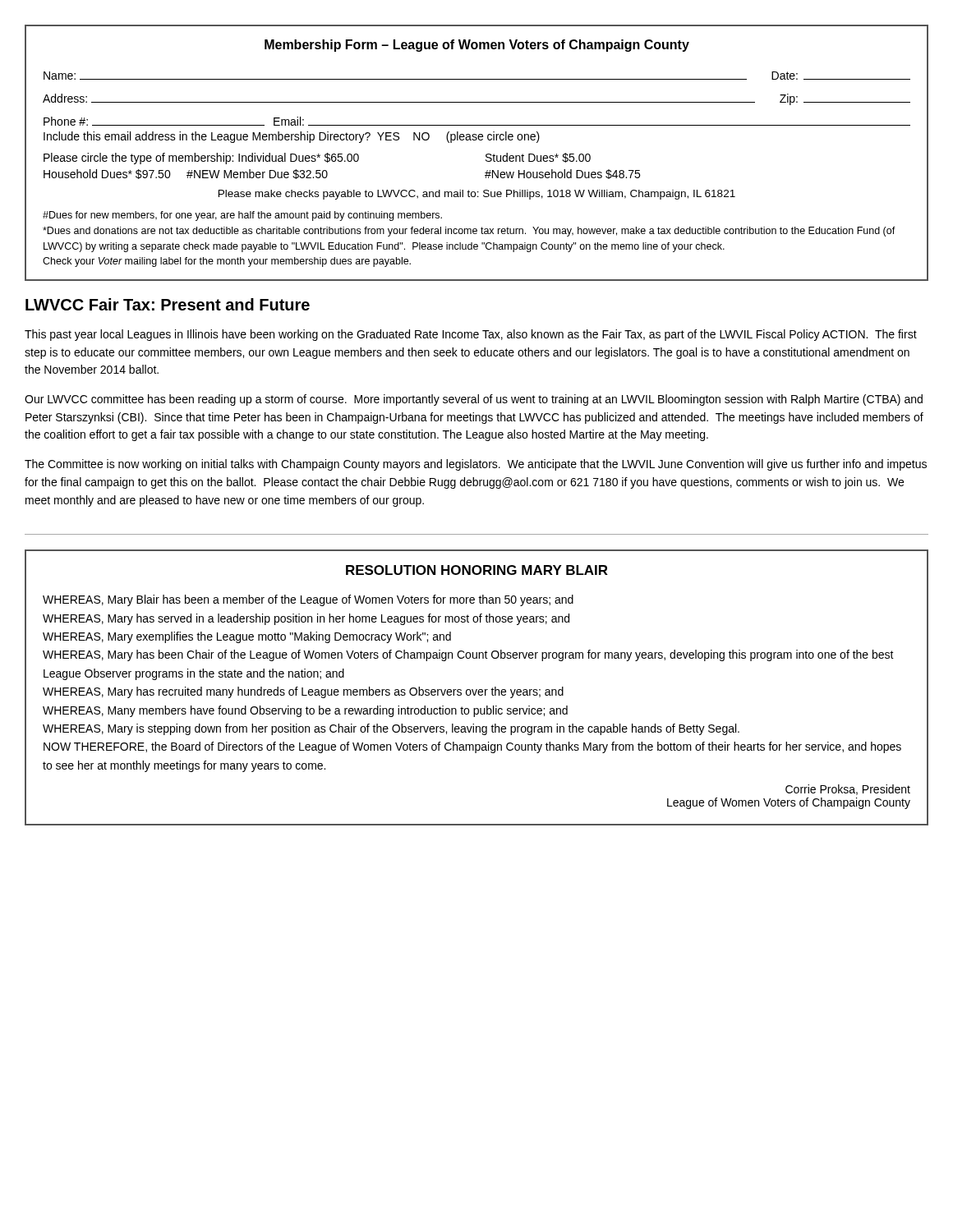This screenshot has width=953, height=1232.
Task: Select the text block that reads "WHEREAS, Mary Blair has been"
Action: pos(472,683)
